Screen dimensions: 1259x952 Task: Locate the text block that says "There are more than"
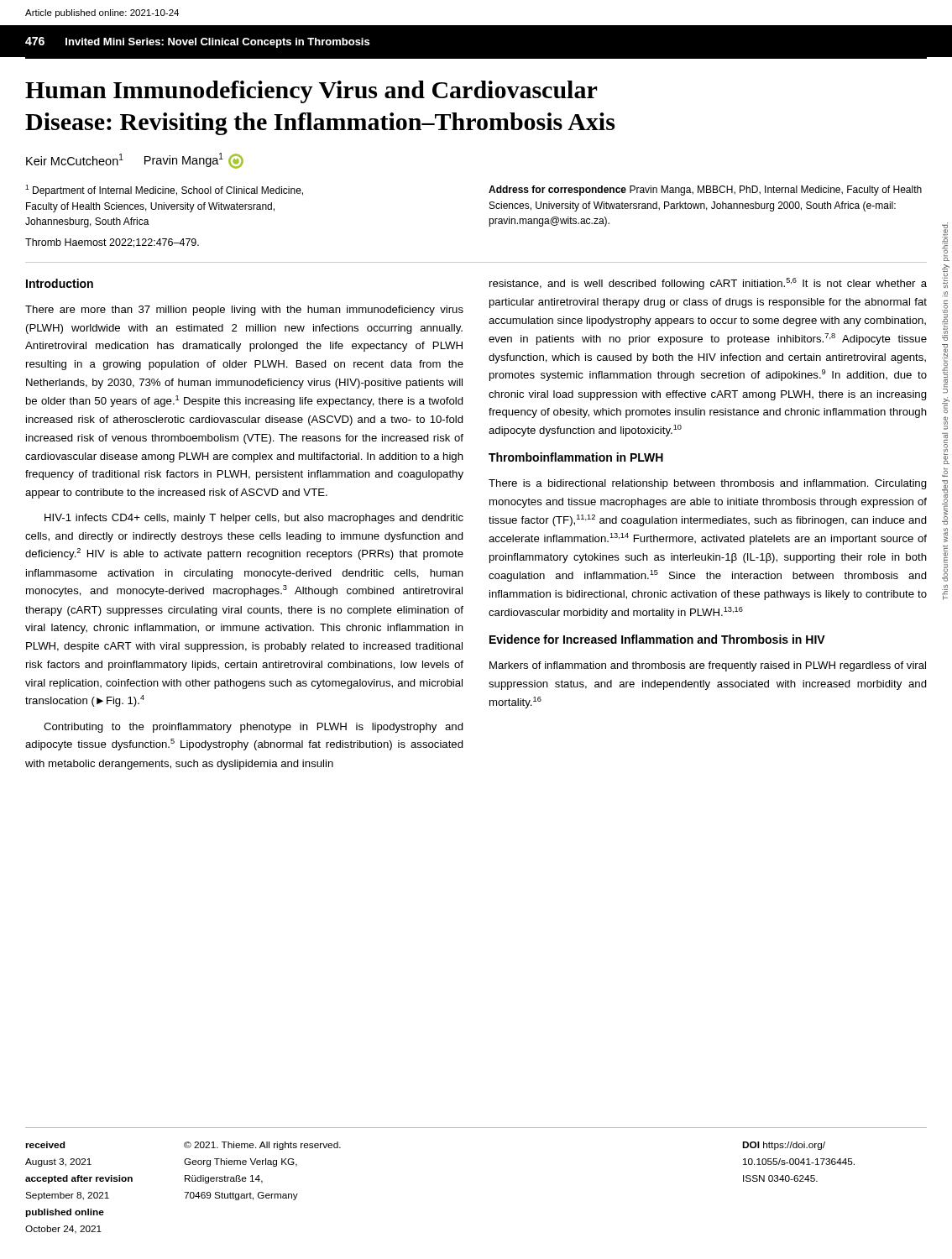pyautogui.click(x=244, y=401)
